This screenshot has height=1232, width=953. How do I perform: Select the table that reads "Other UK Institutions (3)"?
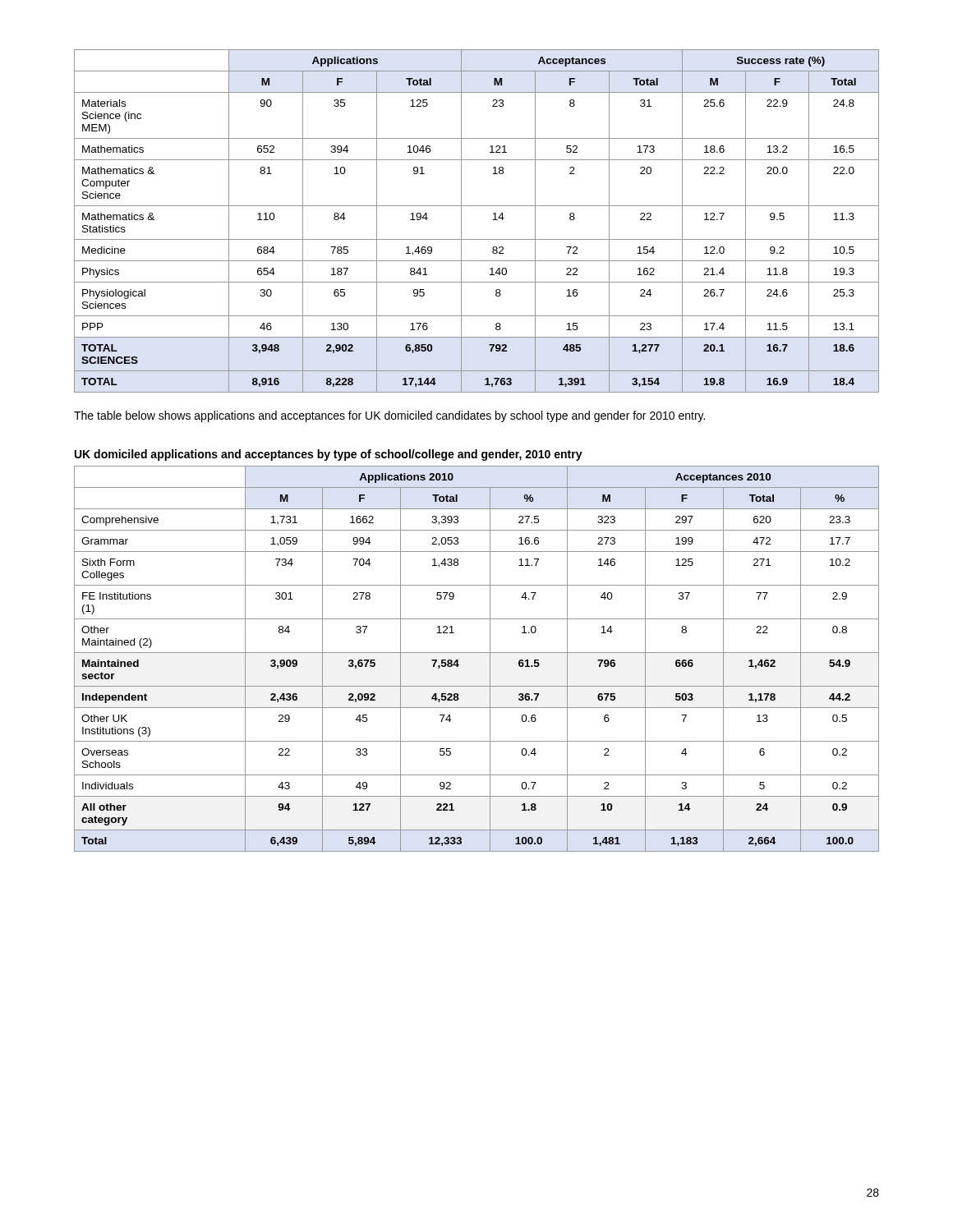(x=476, y=659)
